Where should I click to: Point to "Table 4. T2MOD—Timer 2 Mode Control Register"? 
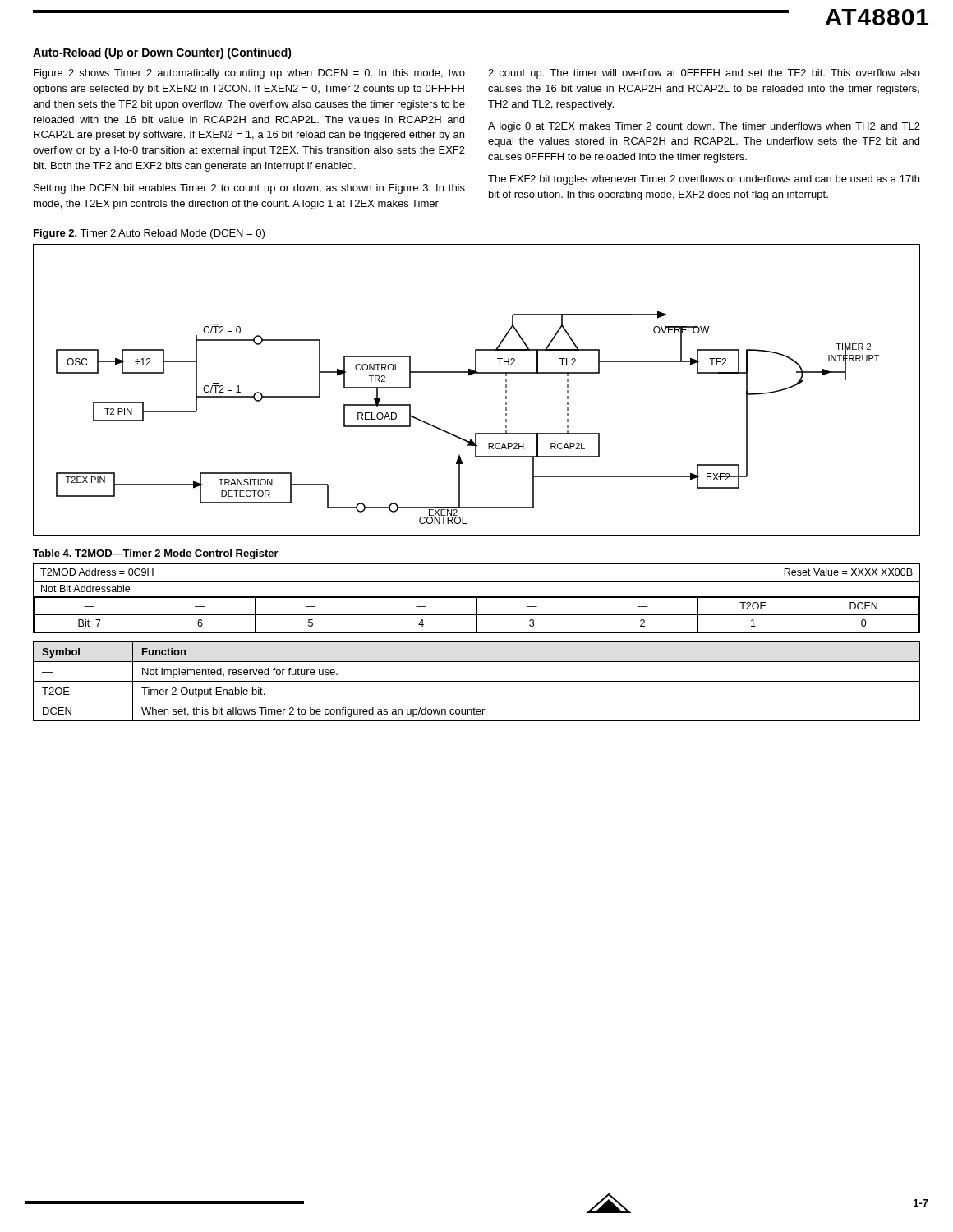156,553
